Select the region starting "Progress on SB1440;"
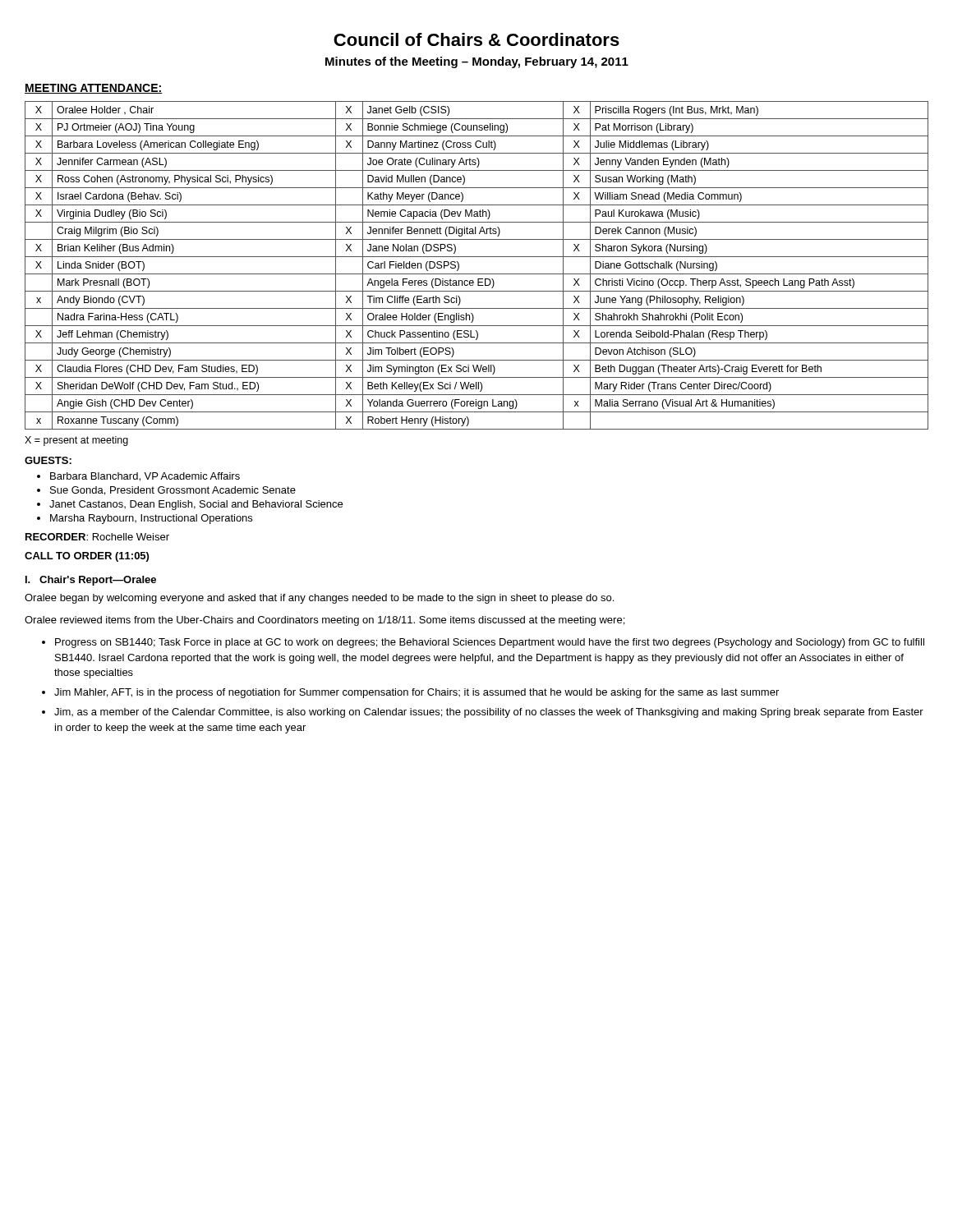Screen dimensions: 1232x953 coord(490,657)
